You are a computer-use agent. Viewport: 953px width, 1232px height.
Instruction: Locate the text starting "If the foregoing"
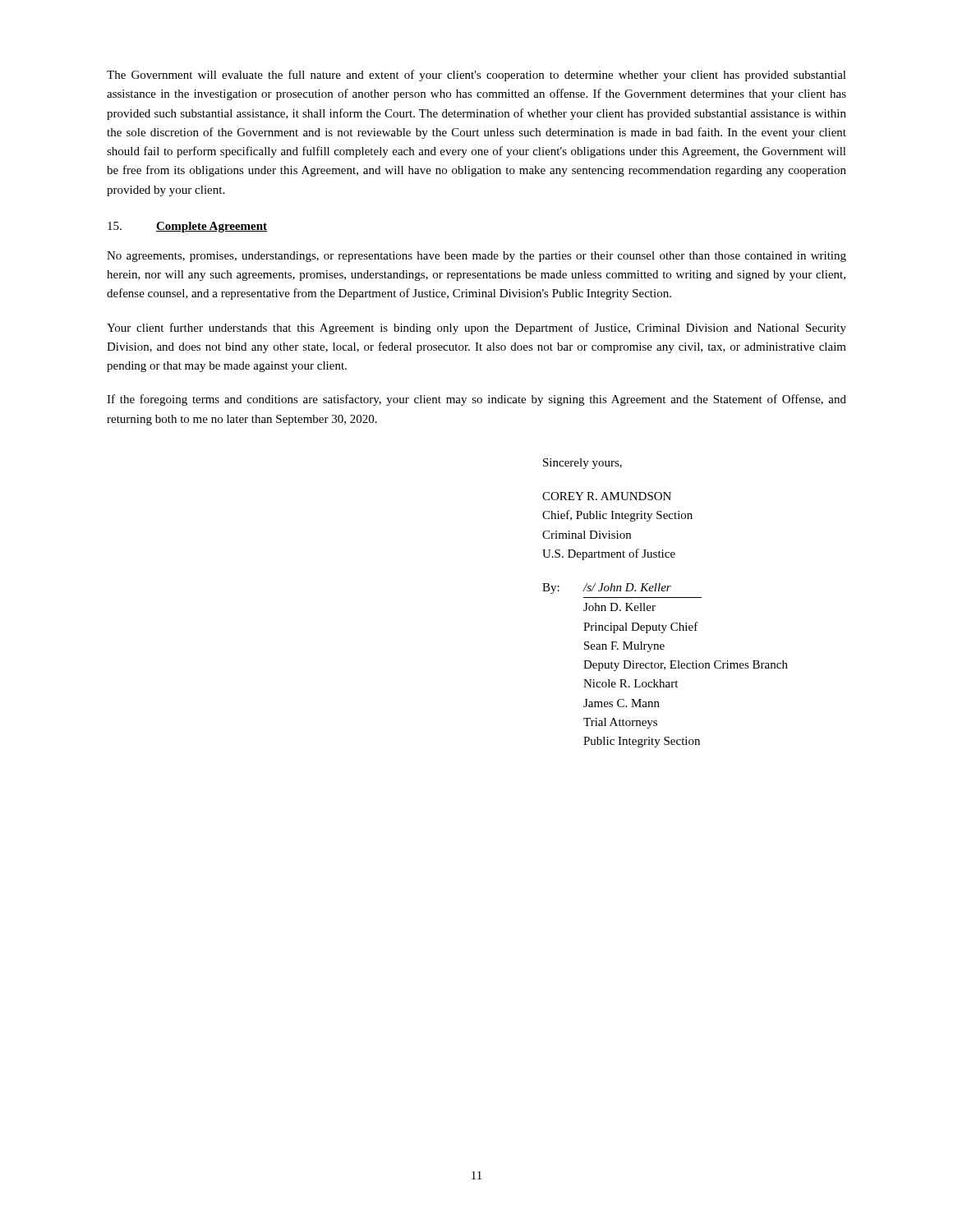coord(476,409)
